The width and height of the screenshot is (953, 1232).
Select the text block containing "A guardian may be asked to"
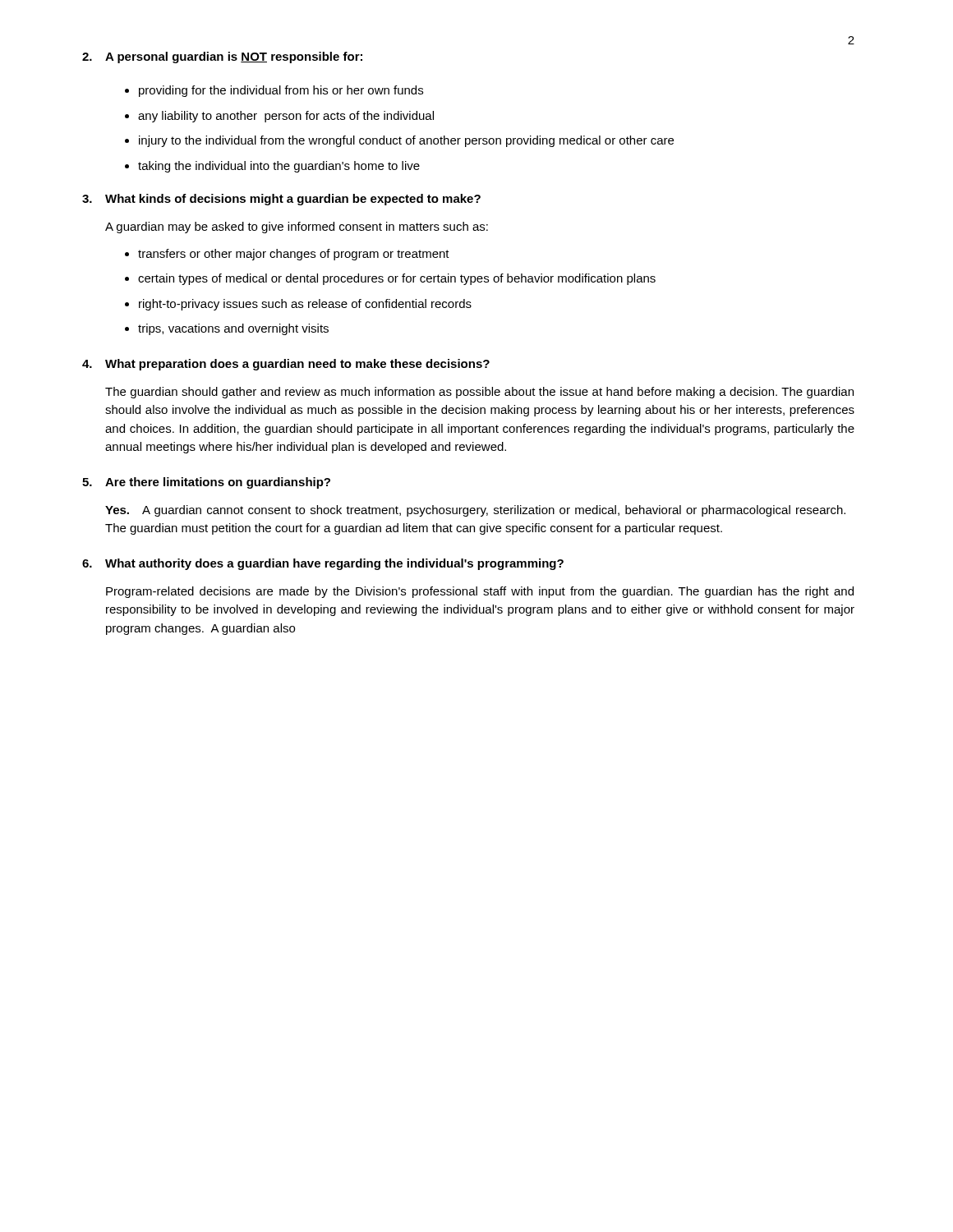coord(297,226)
